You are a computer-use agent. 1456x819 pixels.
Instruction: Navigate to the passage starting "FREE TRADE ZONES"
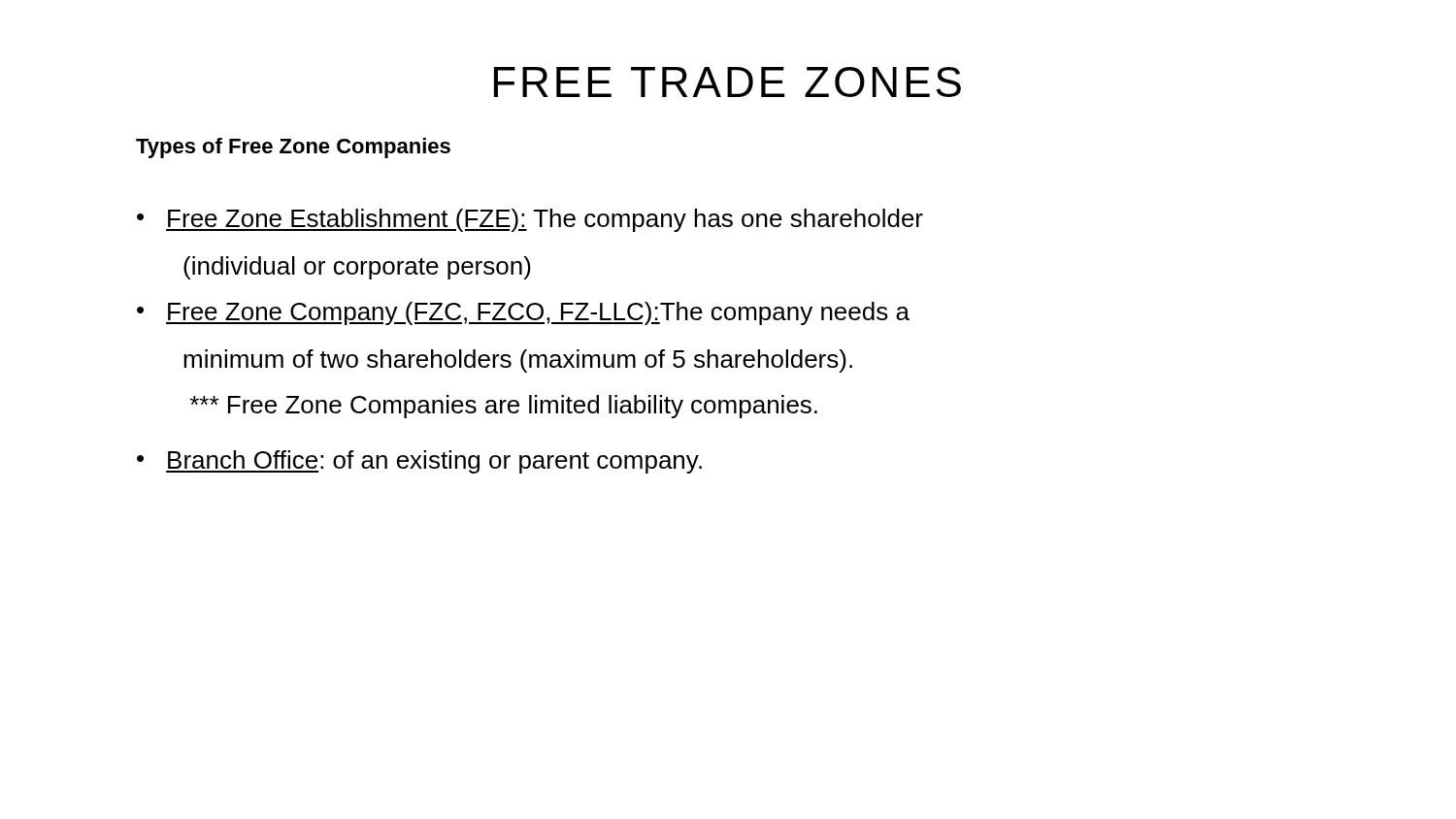(728, 82)
